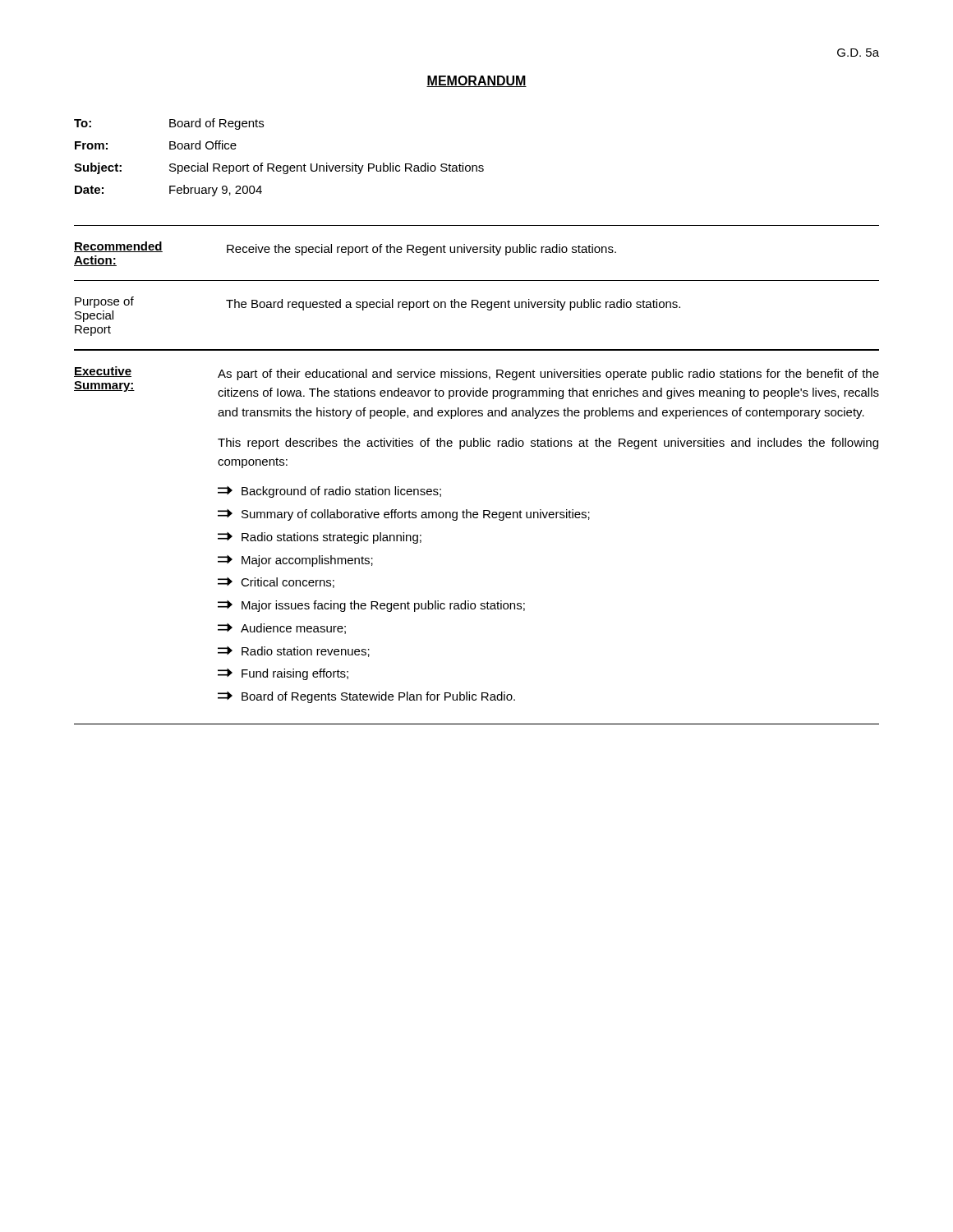Navigate to the block starting "From: Board Office"

pos(87,145)
